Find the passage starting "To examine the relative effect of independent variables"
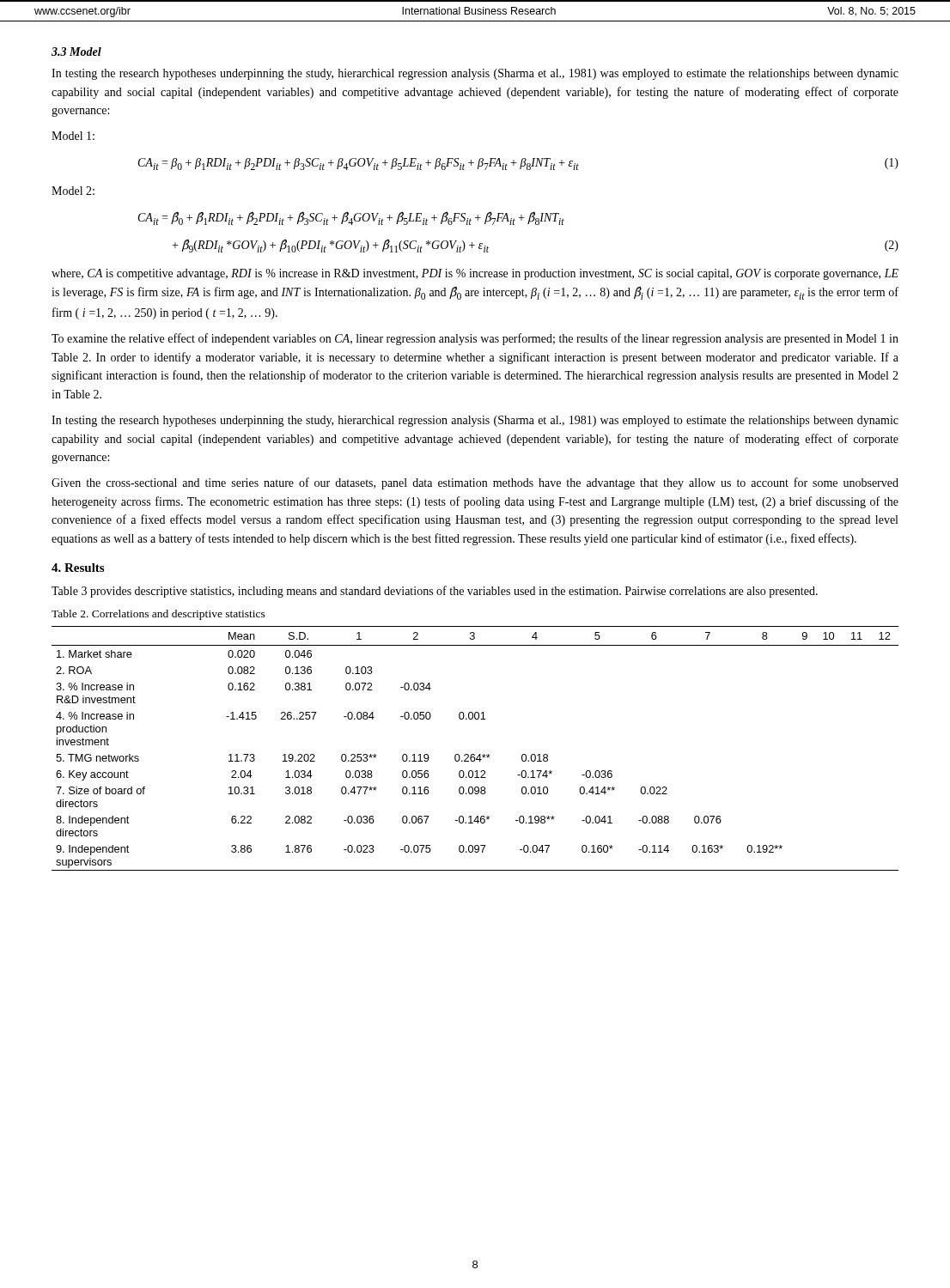 pyautogui.click(x=475, y=367)
